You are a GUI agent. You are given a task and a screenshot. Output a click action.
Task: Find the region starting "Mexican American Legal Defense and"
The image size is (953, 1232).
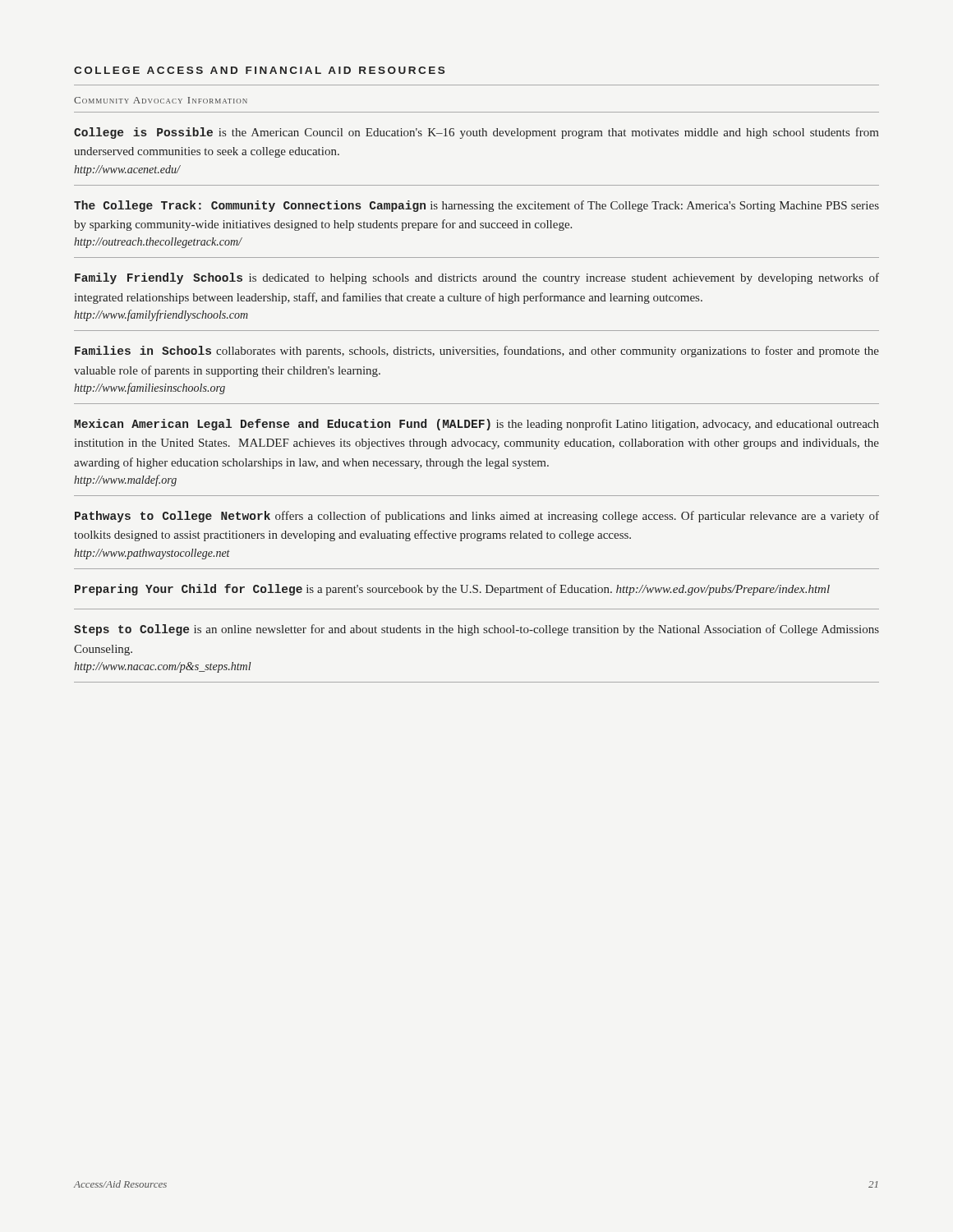tap(476, 451)
